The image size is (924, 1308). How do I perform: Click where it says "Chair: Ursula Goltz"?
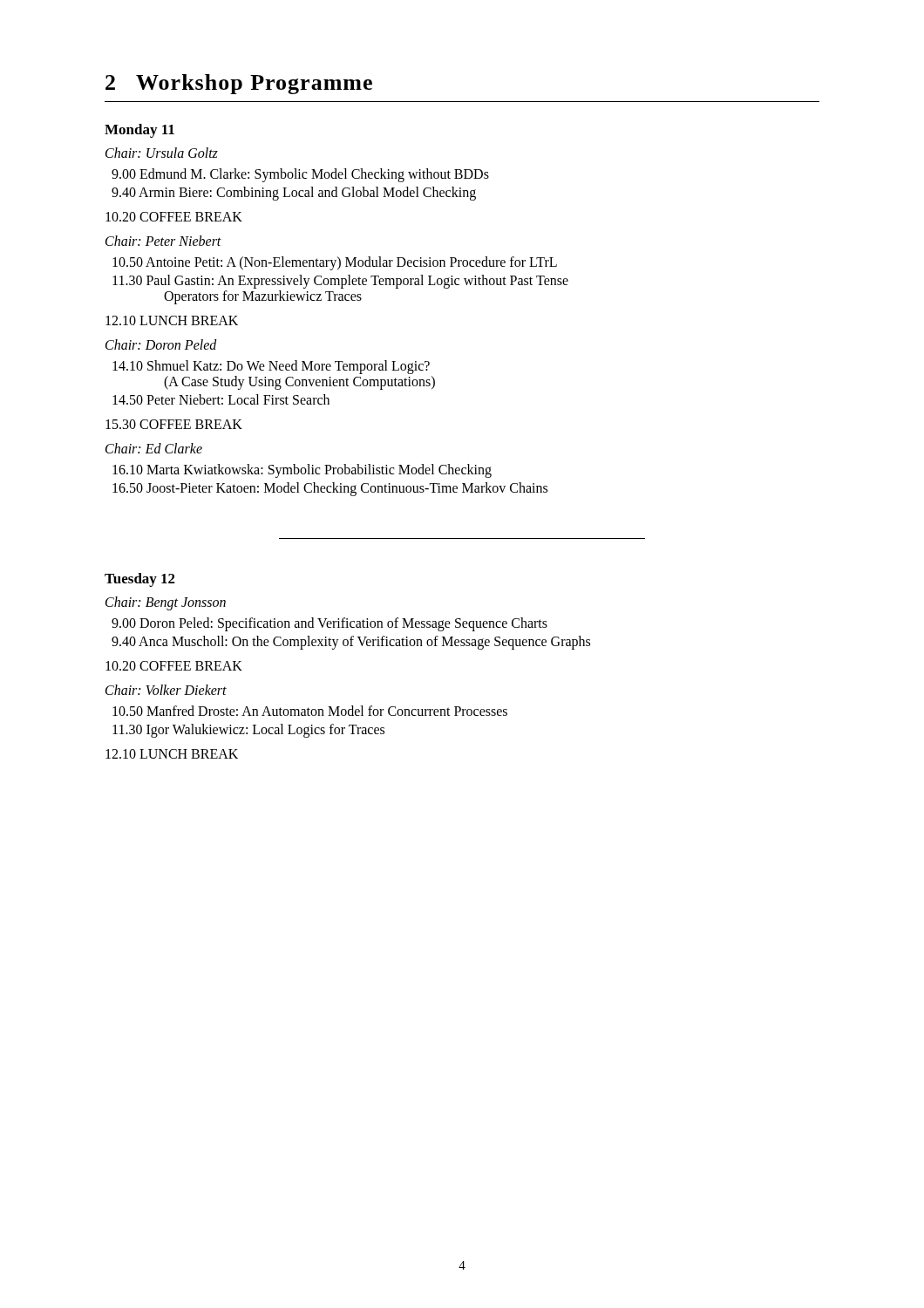(x=162, y=153)
